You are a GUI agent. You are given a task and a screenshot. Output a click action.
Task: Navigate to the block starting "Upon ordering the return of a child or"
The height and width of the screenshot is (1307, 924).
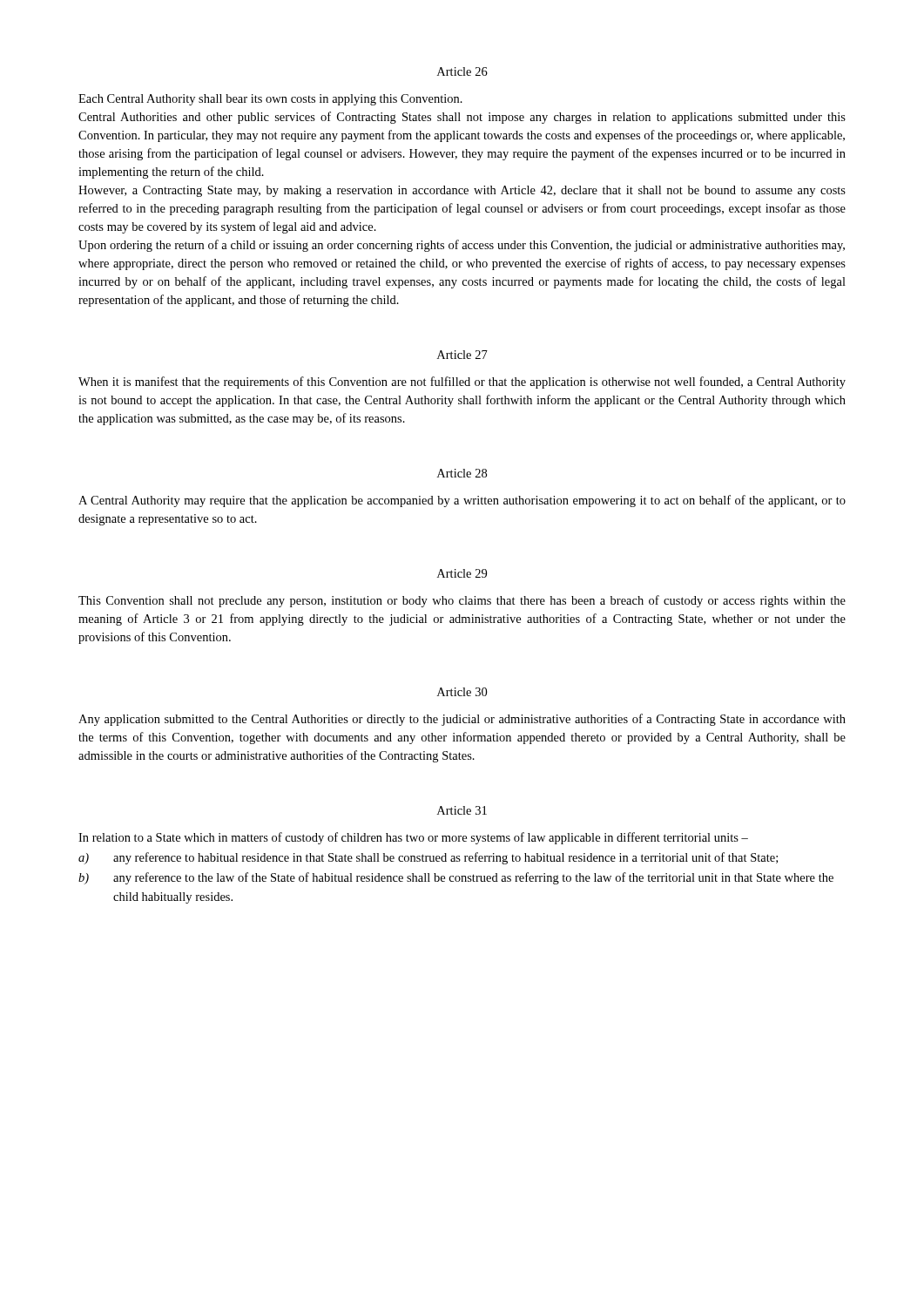462,272
